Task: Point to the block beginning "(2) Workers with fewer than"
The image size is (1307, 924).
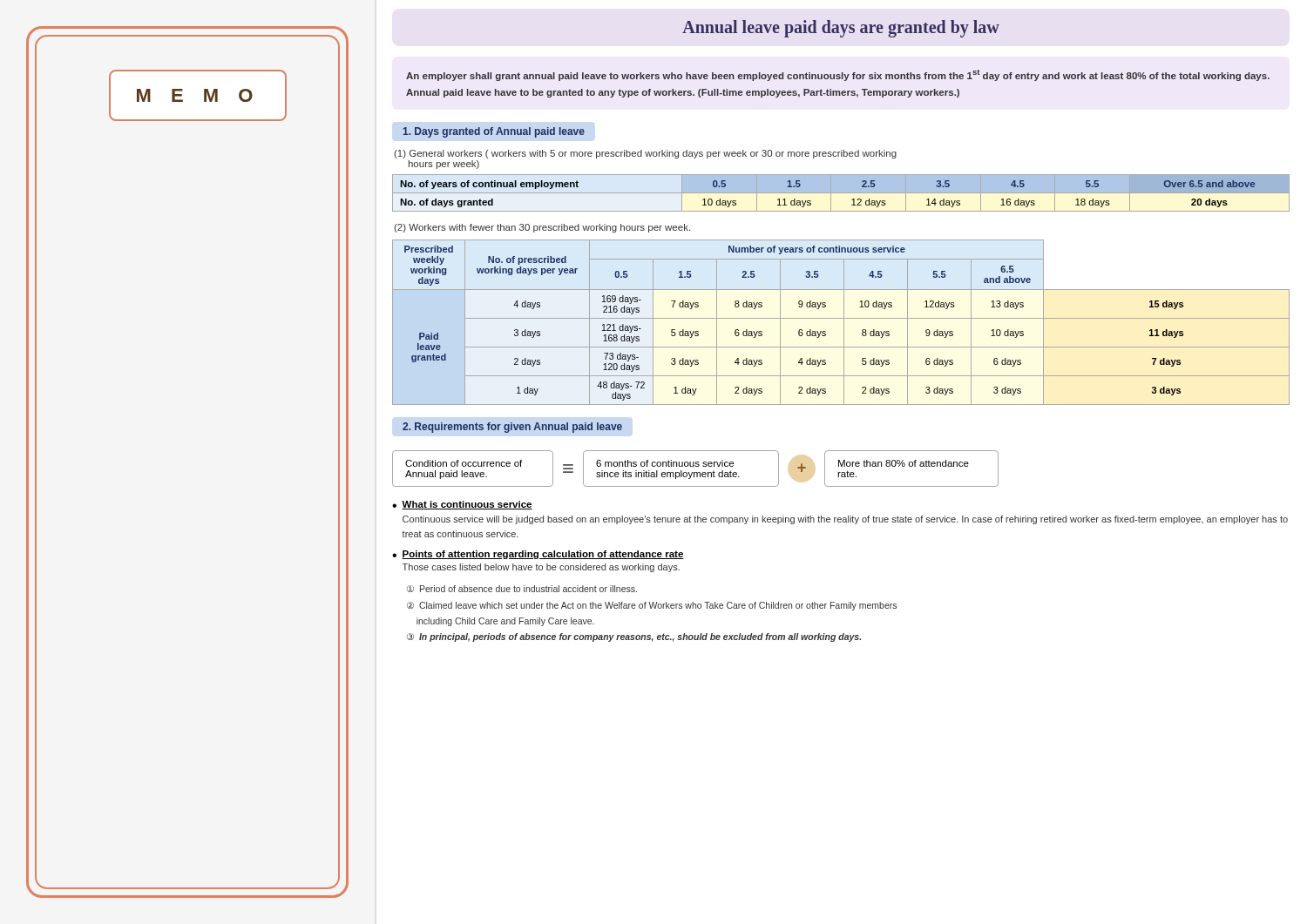Action: click(x=542, y=227)
